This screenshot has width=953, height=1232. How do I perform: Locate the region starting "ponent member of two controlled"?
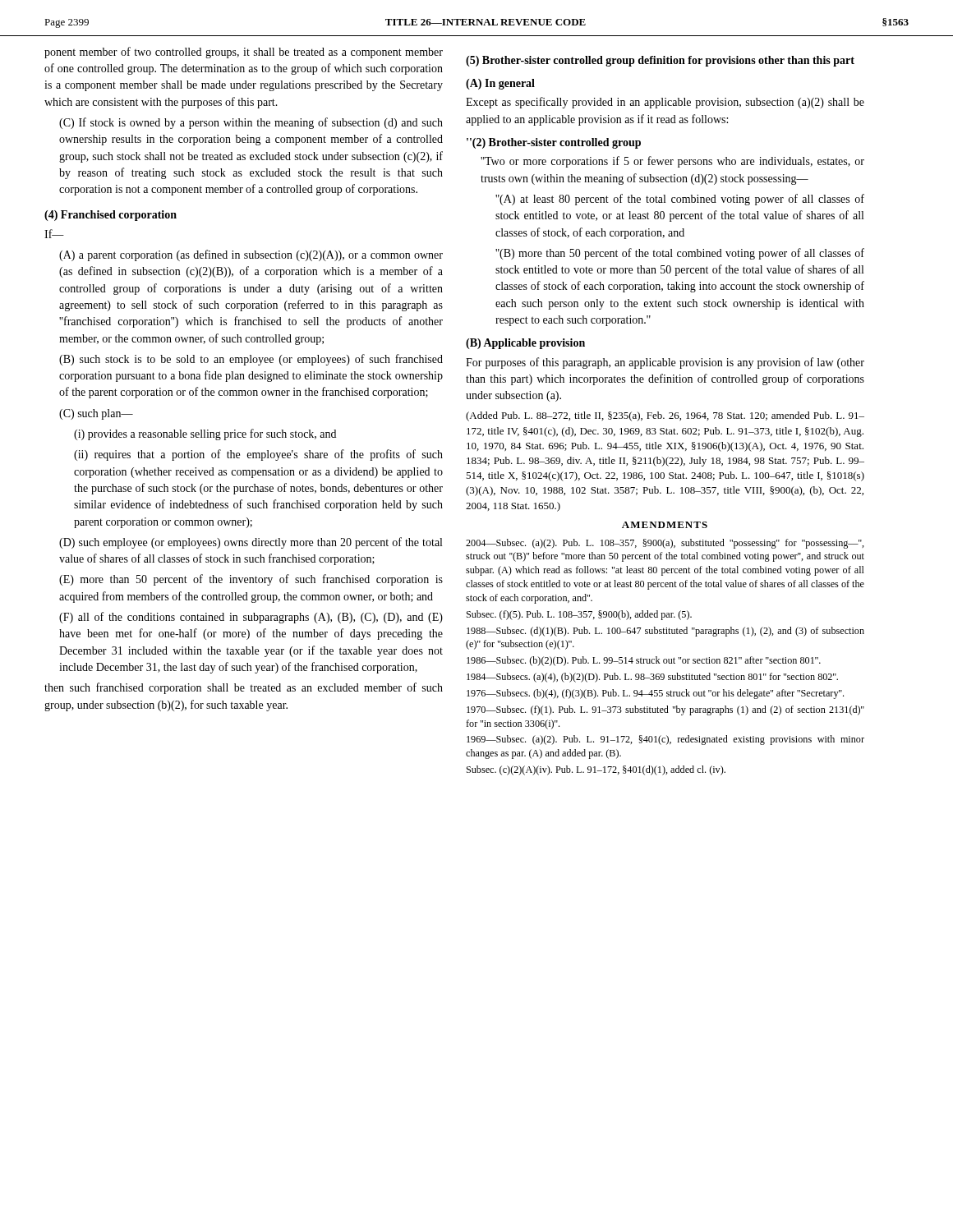pos(244,78)
